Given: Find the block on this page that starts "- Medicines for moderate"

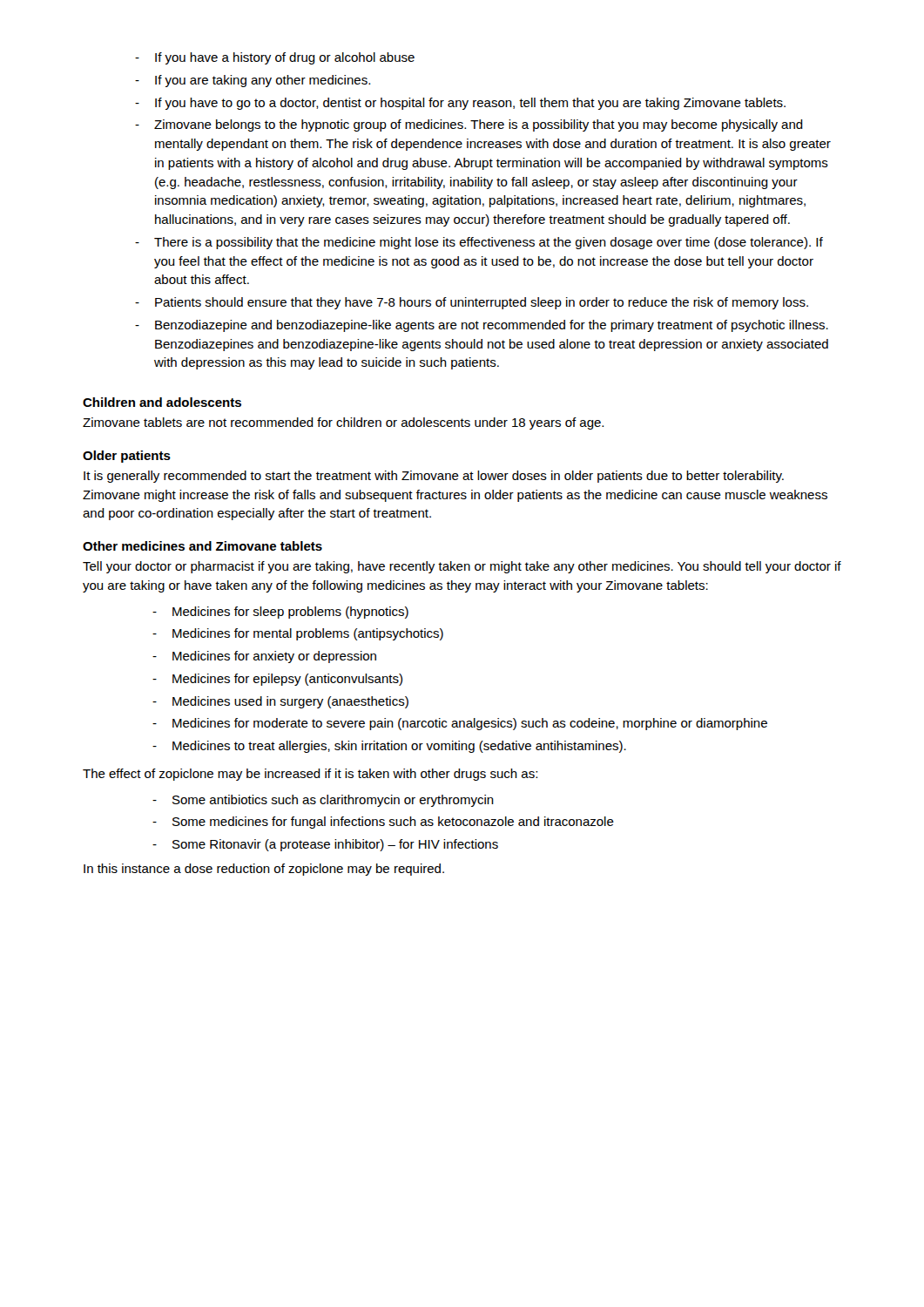Looking at the screenshot, I should pos(497,723).
